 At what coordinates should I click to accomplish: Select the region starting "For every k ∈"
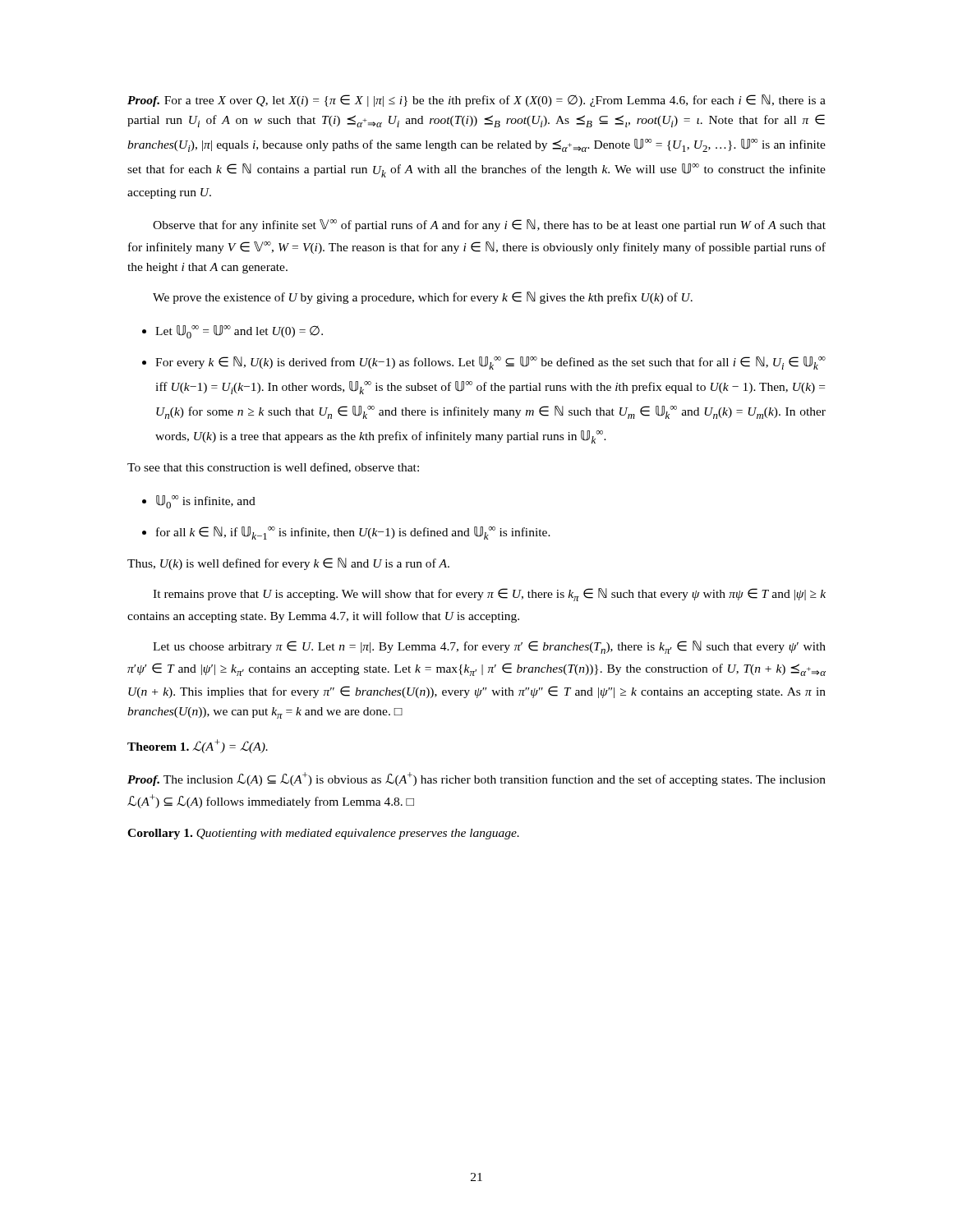pyautogui.click(x=491, y=399)
